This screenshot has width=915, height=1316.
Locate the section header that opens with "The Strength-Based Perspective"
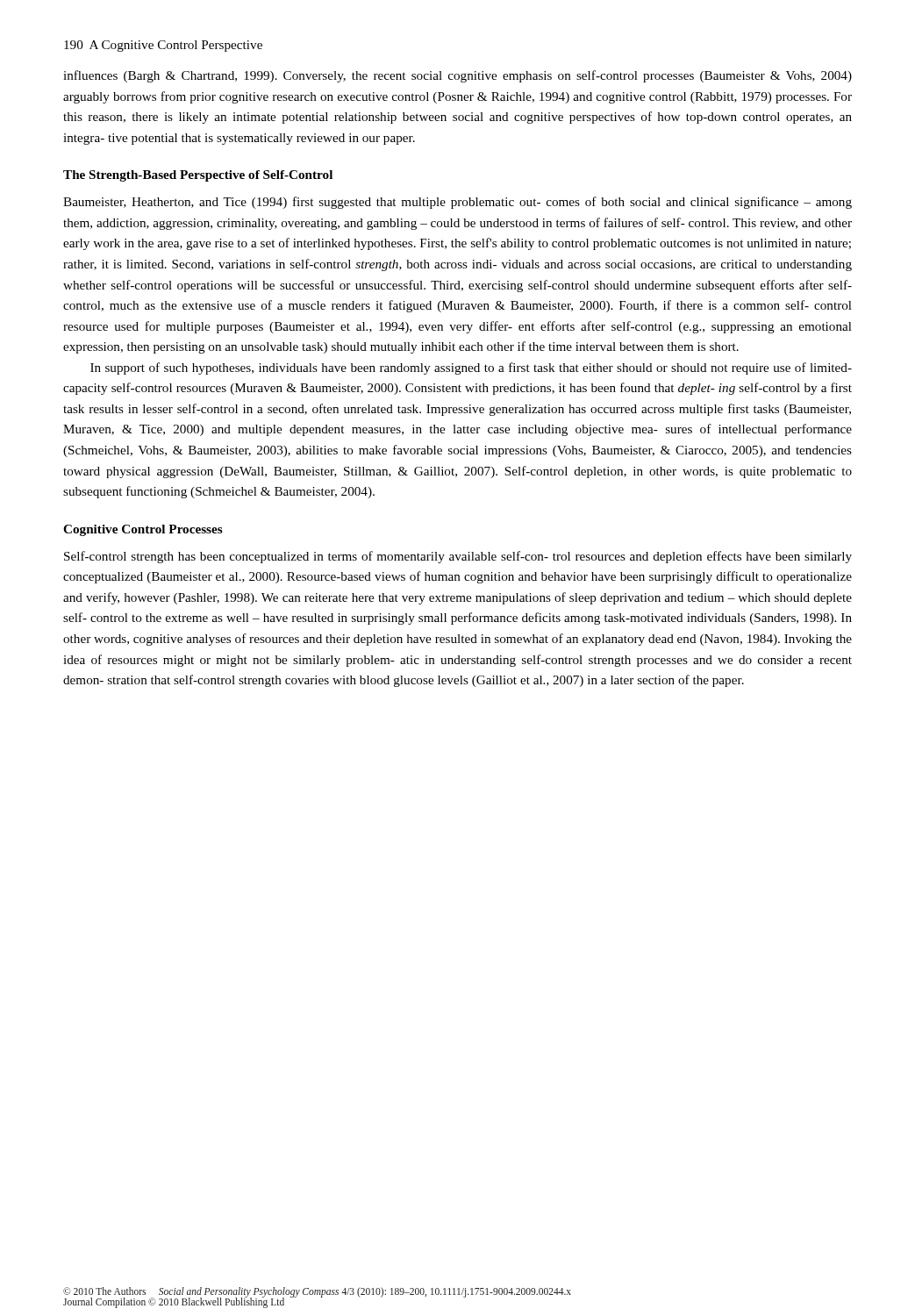pos(198,174)
